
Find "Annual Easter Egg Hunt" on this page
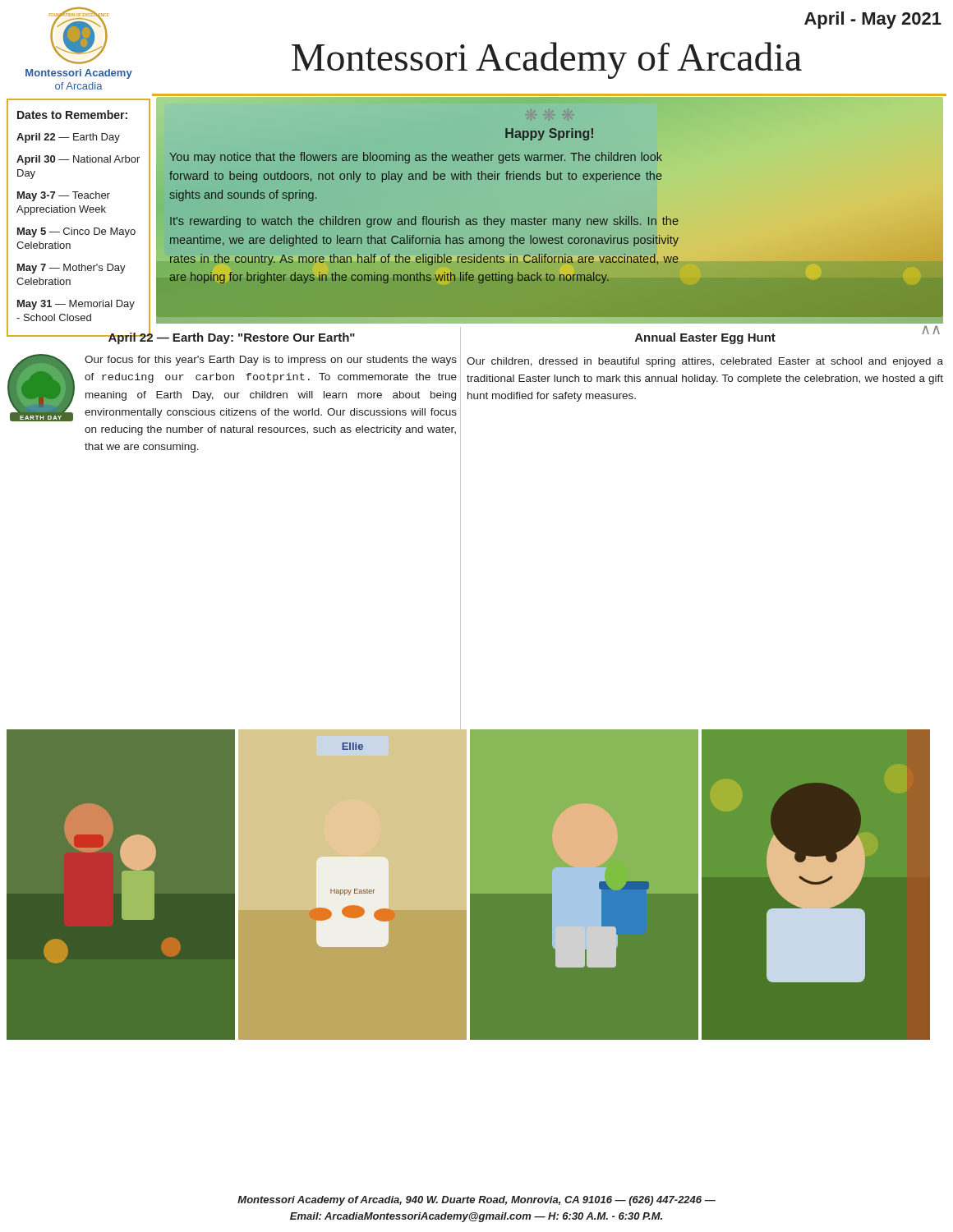[x=705, y=337]
